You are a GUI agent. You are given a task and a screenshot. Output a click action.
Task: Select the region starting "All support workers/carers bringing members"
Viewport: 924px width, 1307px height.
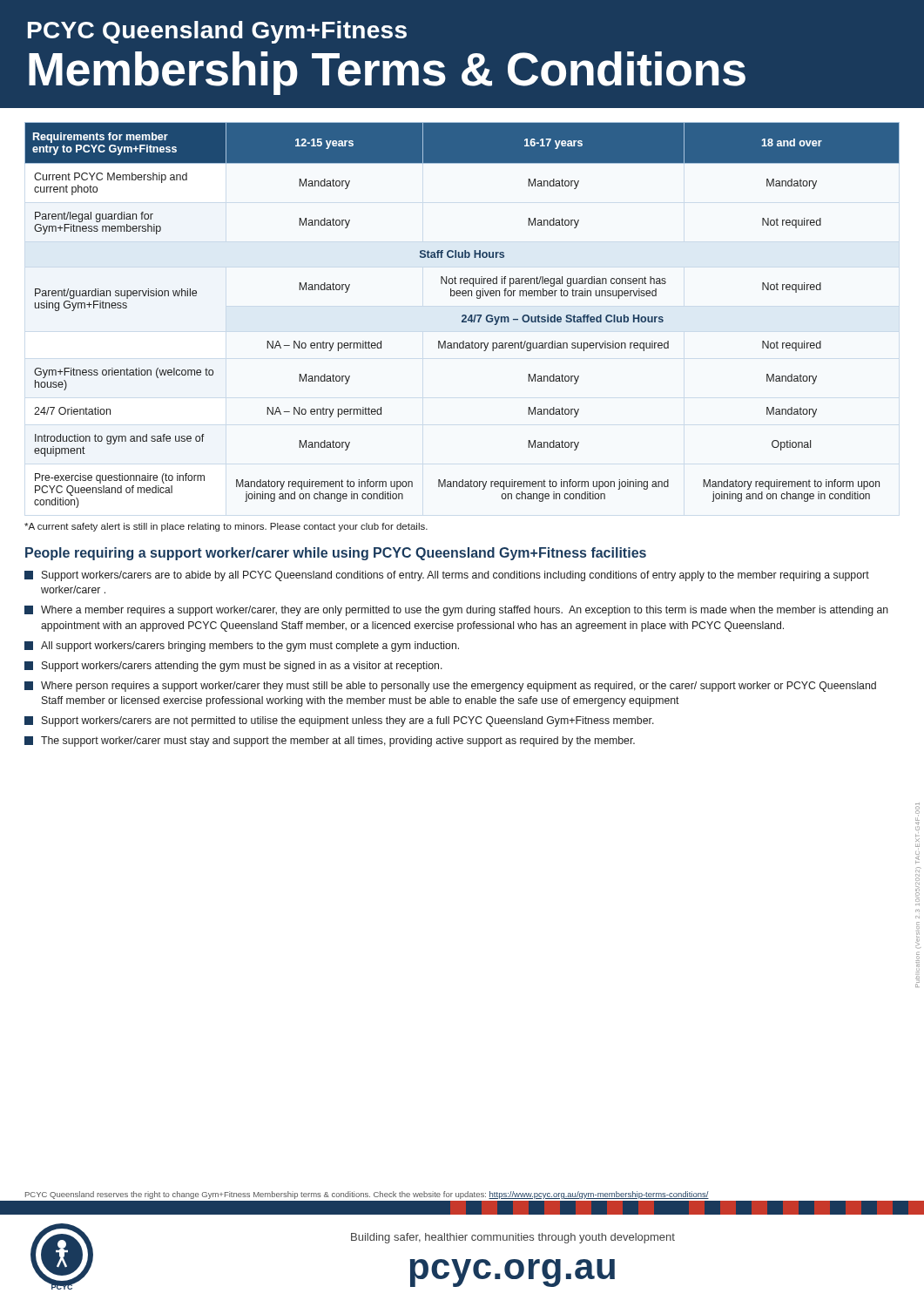(242, 646)
